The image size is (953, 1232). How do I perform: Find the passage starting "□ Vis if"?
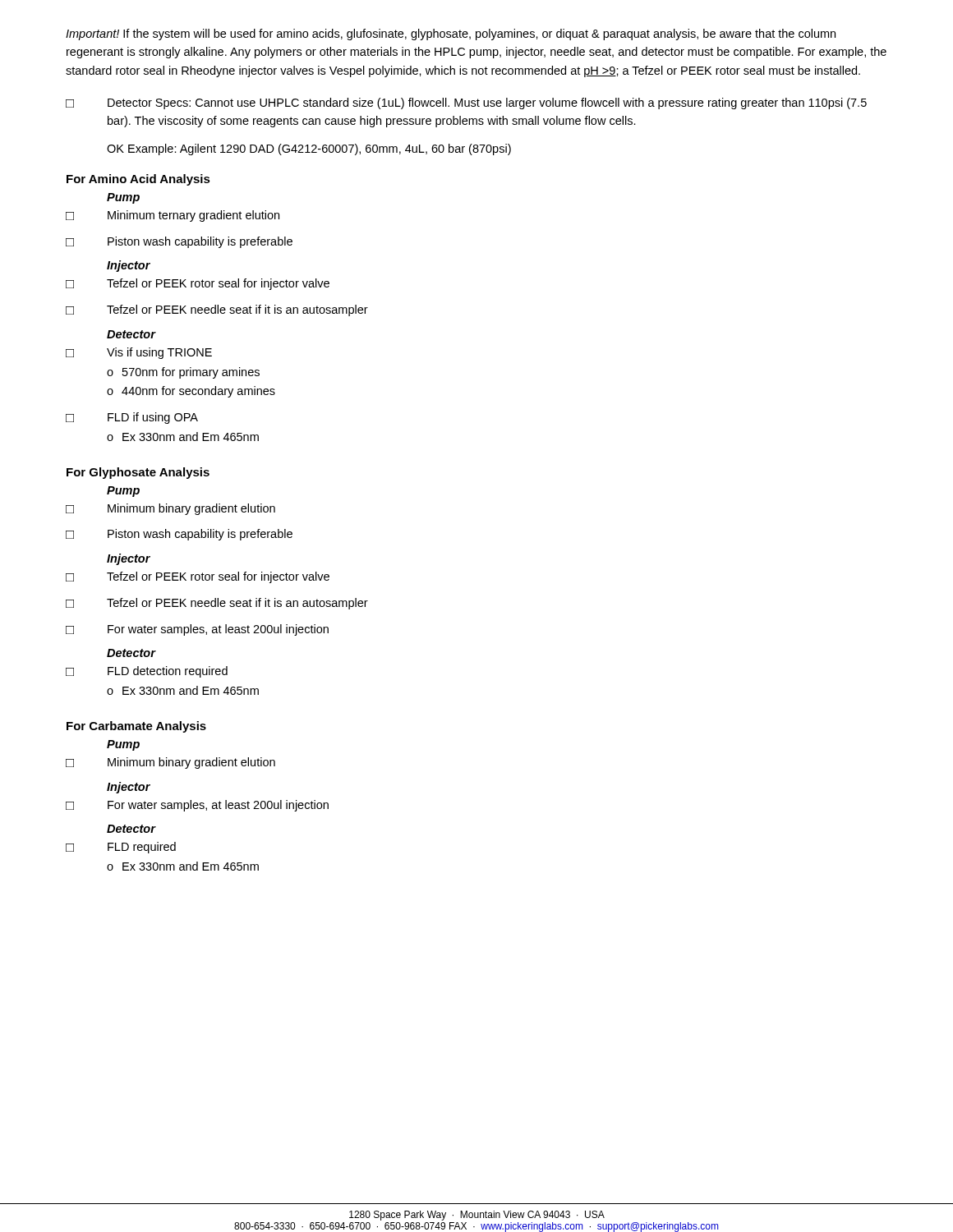(139, 353)
